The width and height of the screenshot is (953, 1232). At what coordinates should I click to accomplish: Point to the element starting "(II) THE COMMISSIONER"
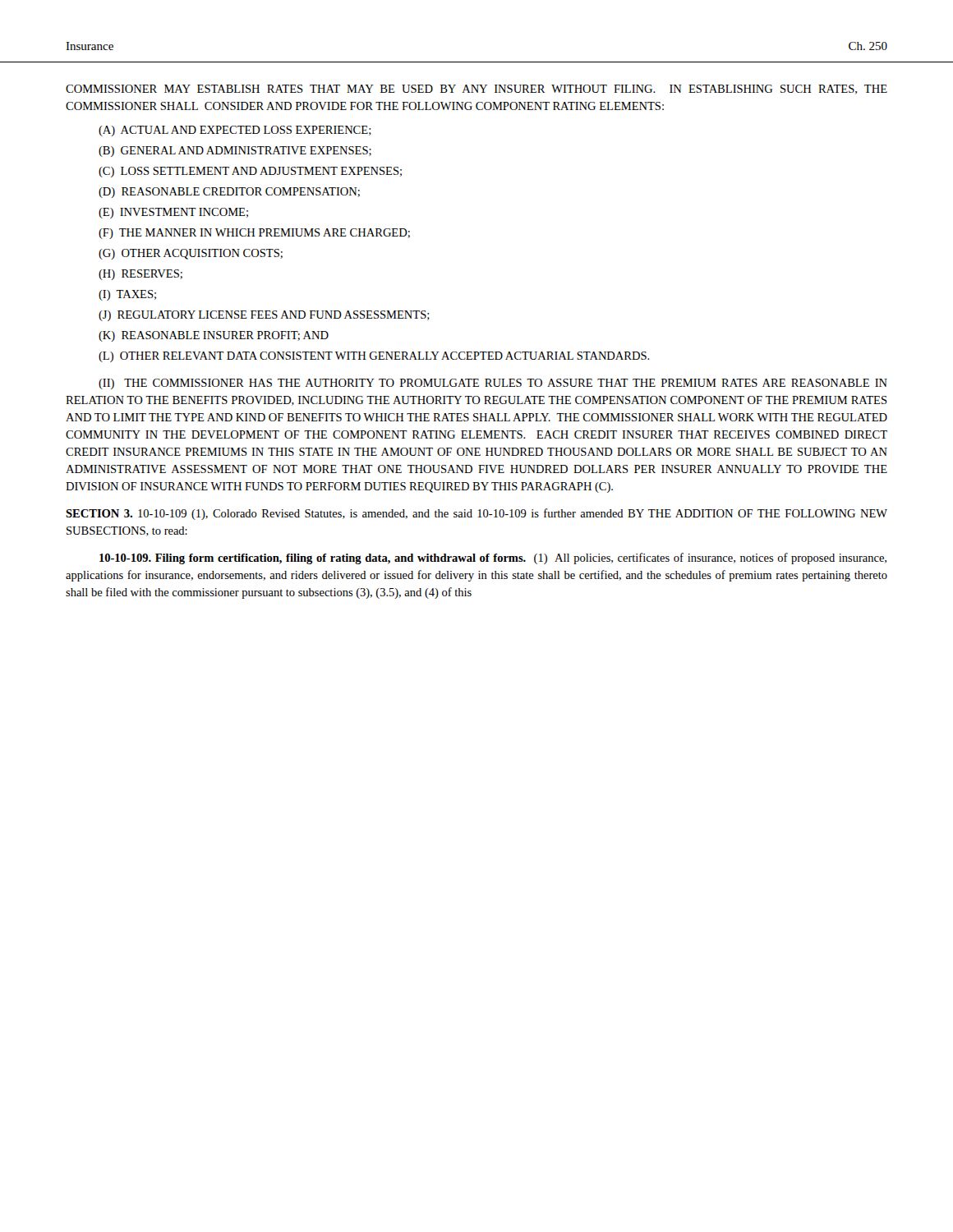pos(476,435)
